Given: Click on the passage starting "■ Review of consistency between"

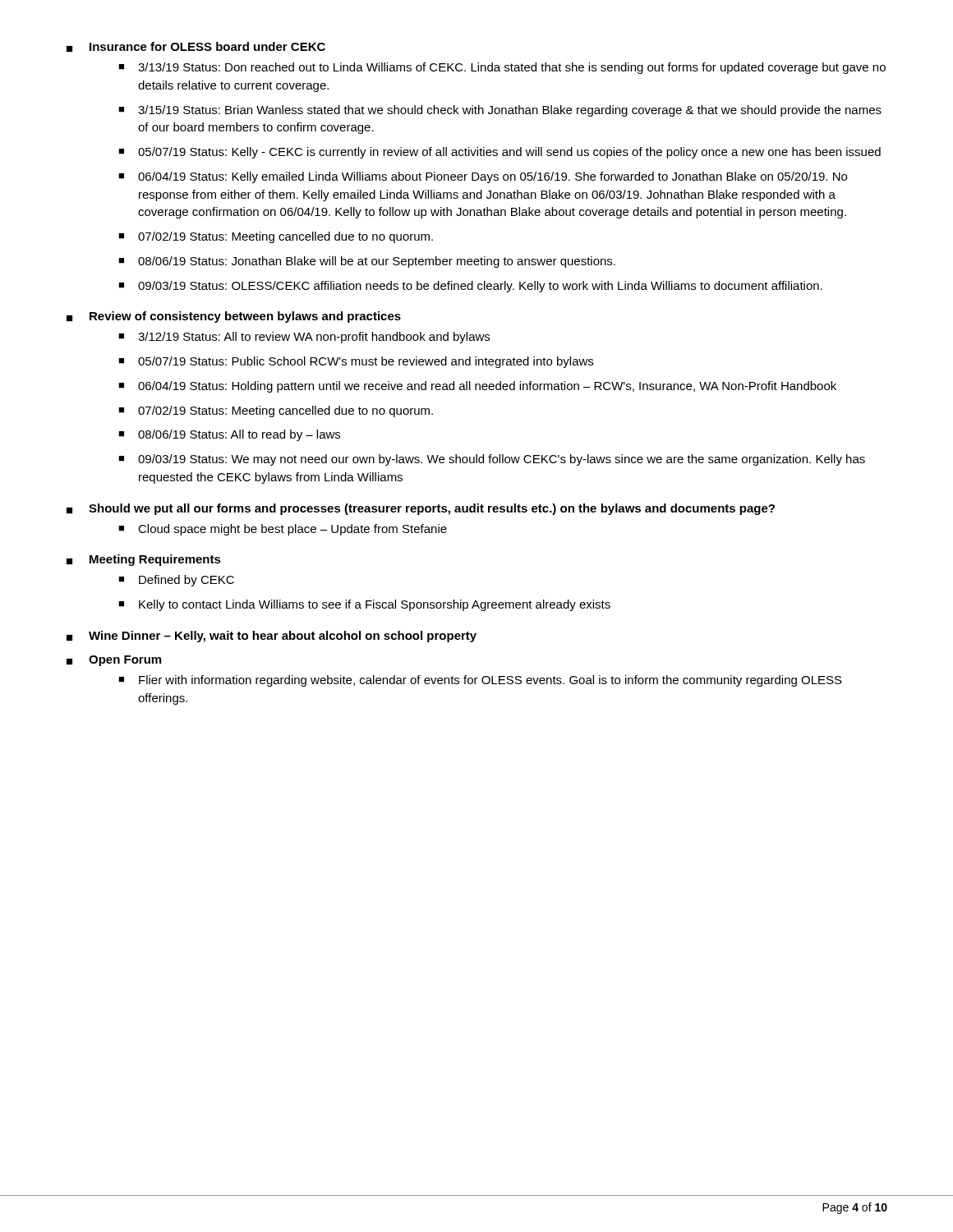Looking at the screenshot, I should pyautogui.click(x=476, y=401).
